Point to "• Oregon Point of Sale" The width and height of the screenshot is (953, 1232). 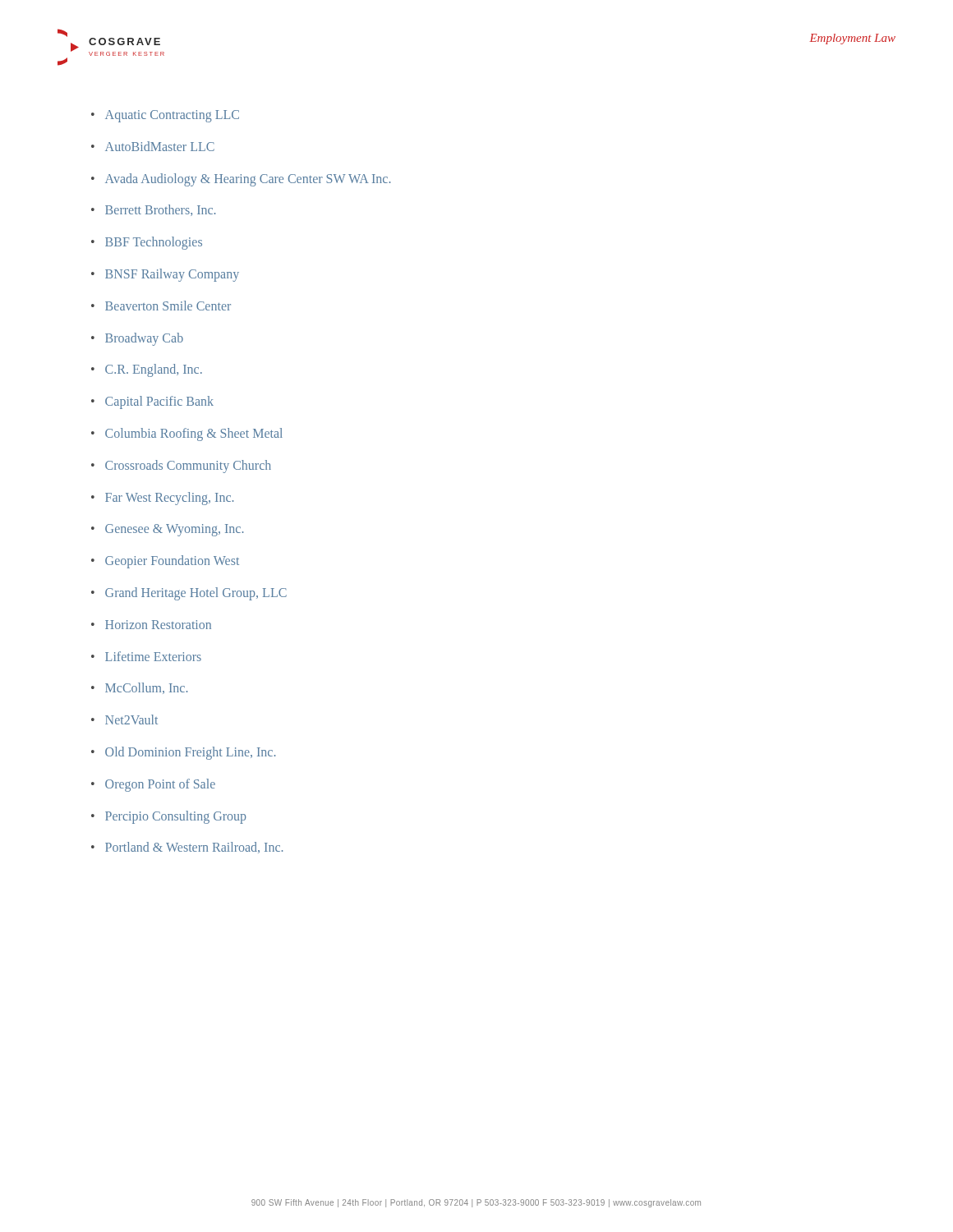click(153, 784)
